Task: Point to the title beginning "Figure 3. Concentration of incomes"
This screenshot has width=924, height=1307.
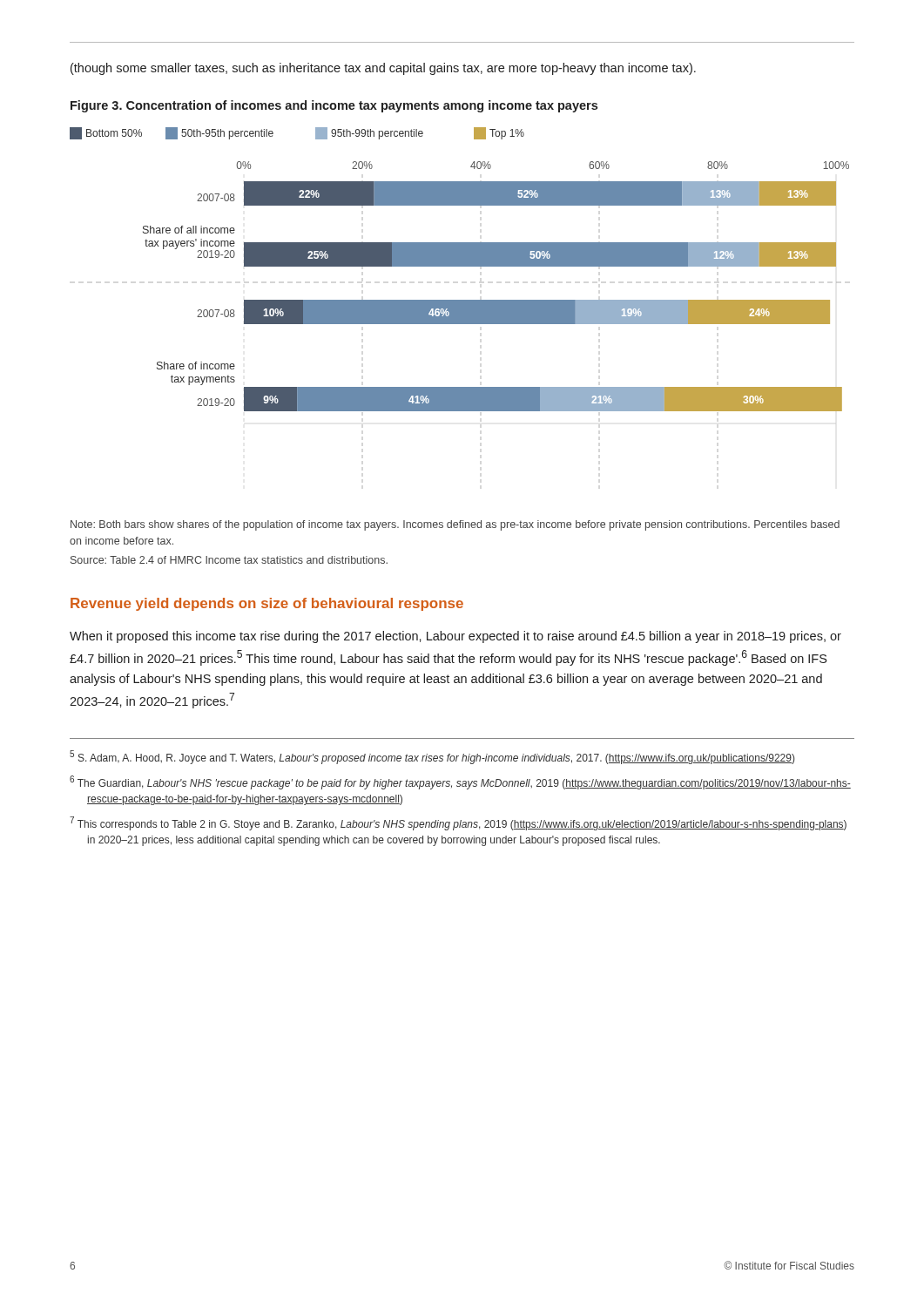Action: [x=334, y=106]
